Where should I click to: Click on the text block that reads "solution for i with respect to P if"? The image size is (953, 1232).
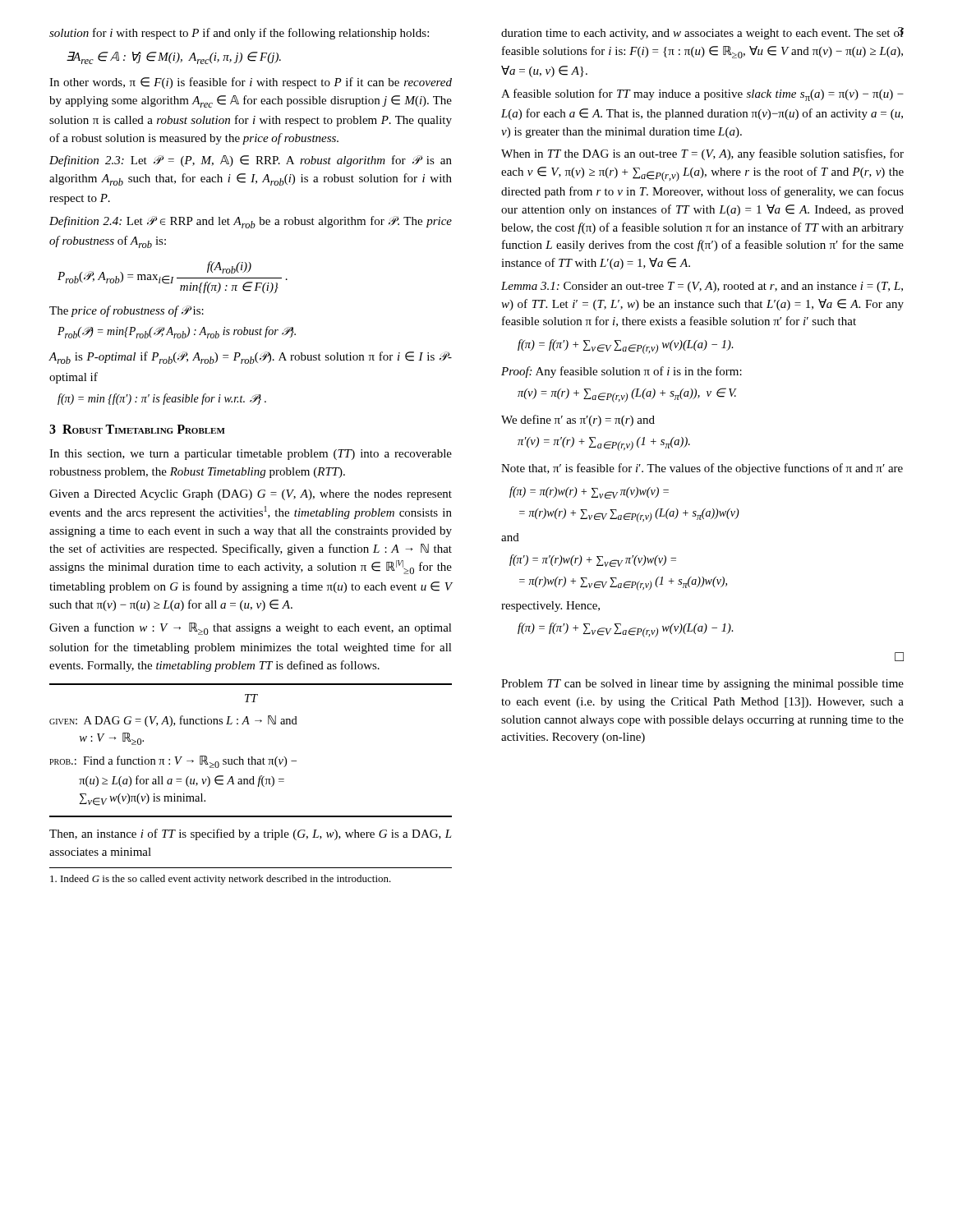click(251, 34)
